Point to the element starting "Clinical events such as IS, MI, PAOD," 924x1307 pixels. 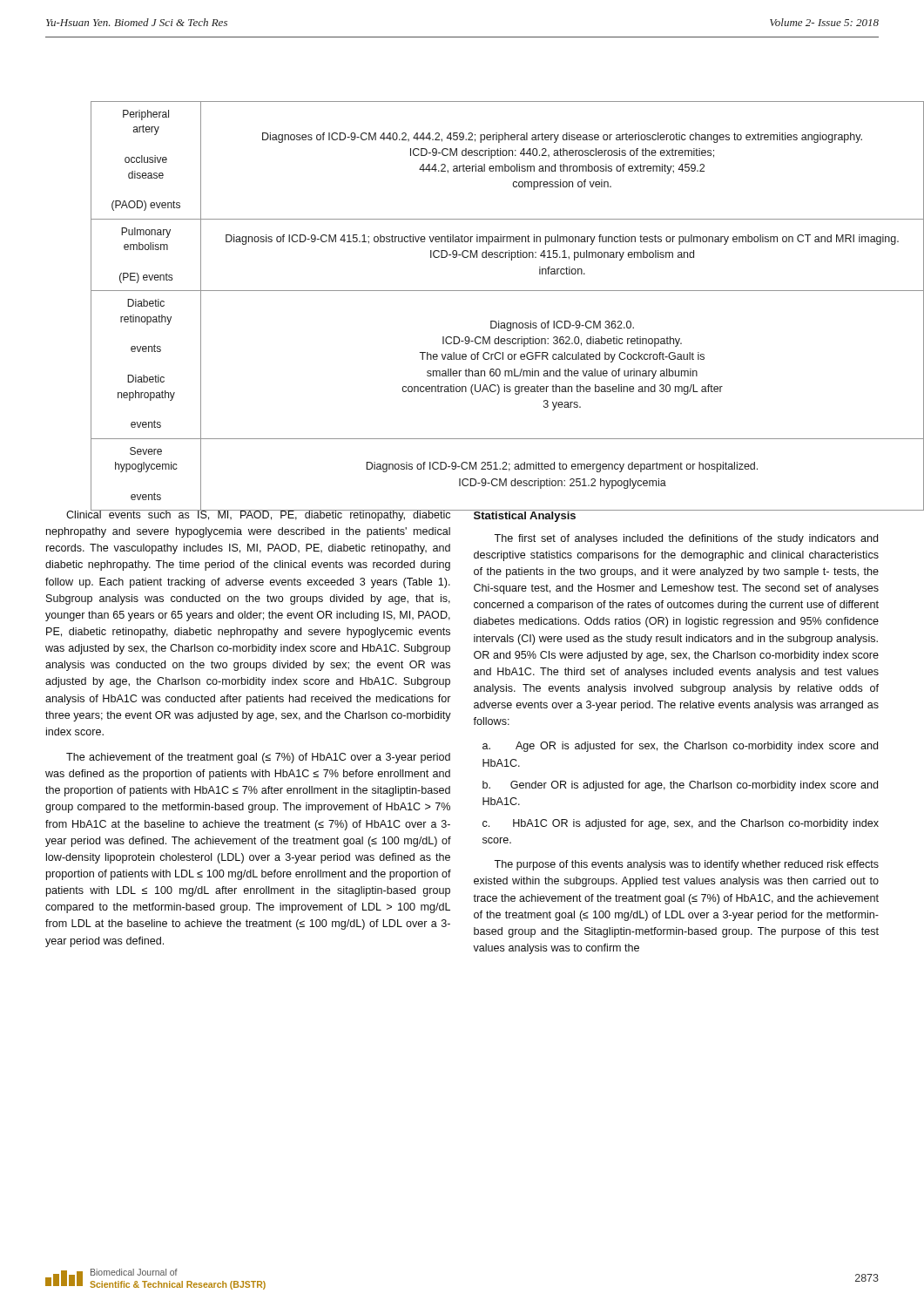coord(248,623)
